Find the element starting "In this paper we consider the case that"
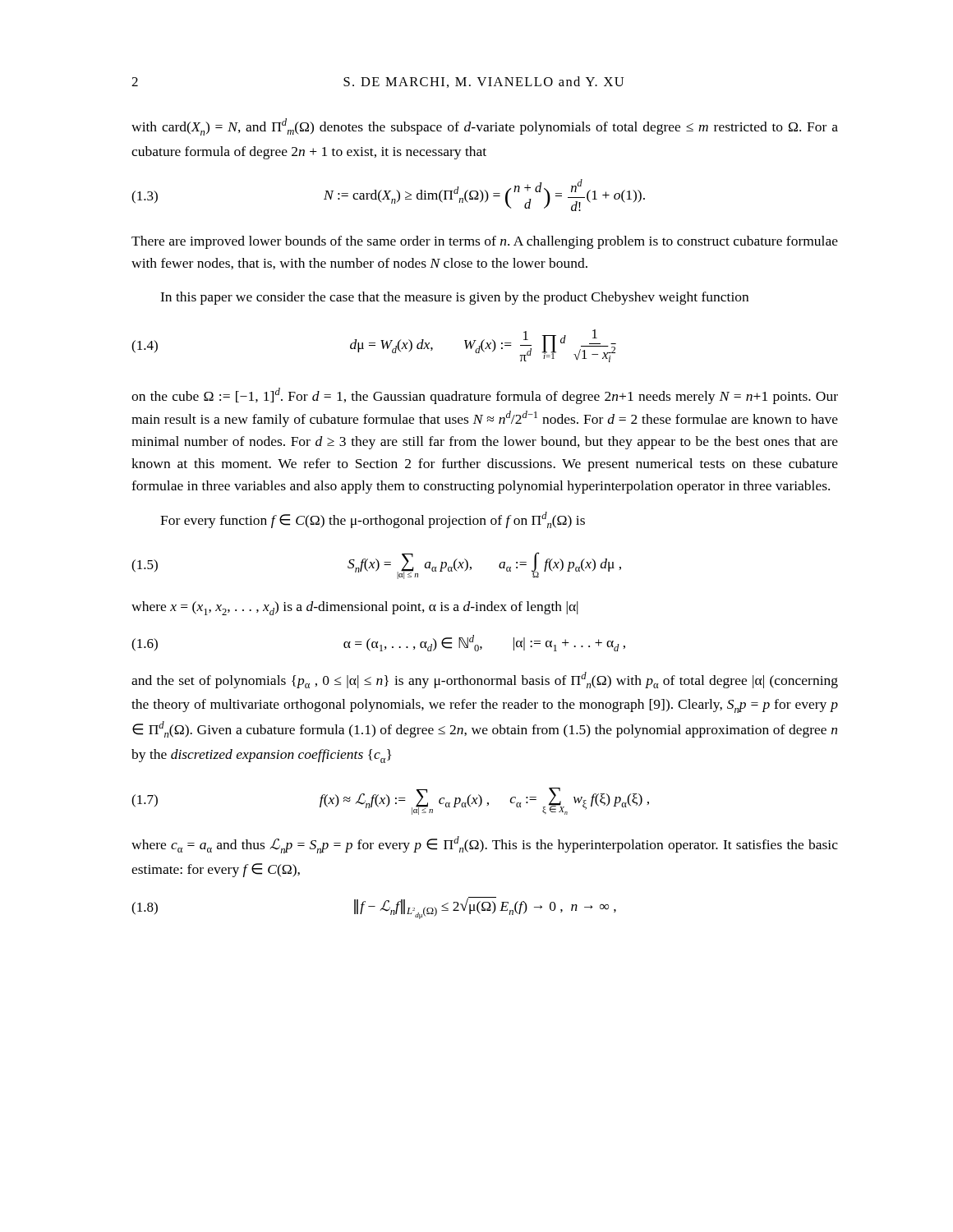The height and width of the screenshot is (1232, 953). (x=485, y=297)
